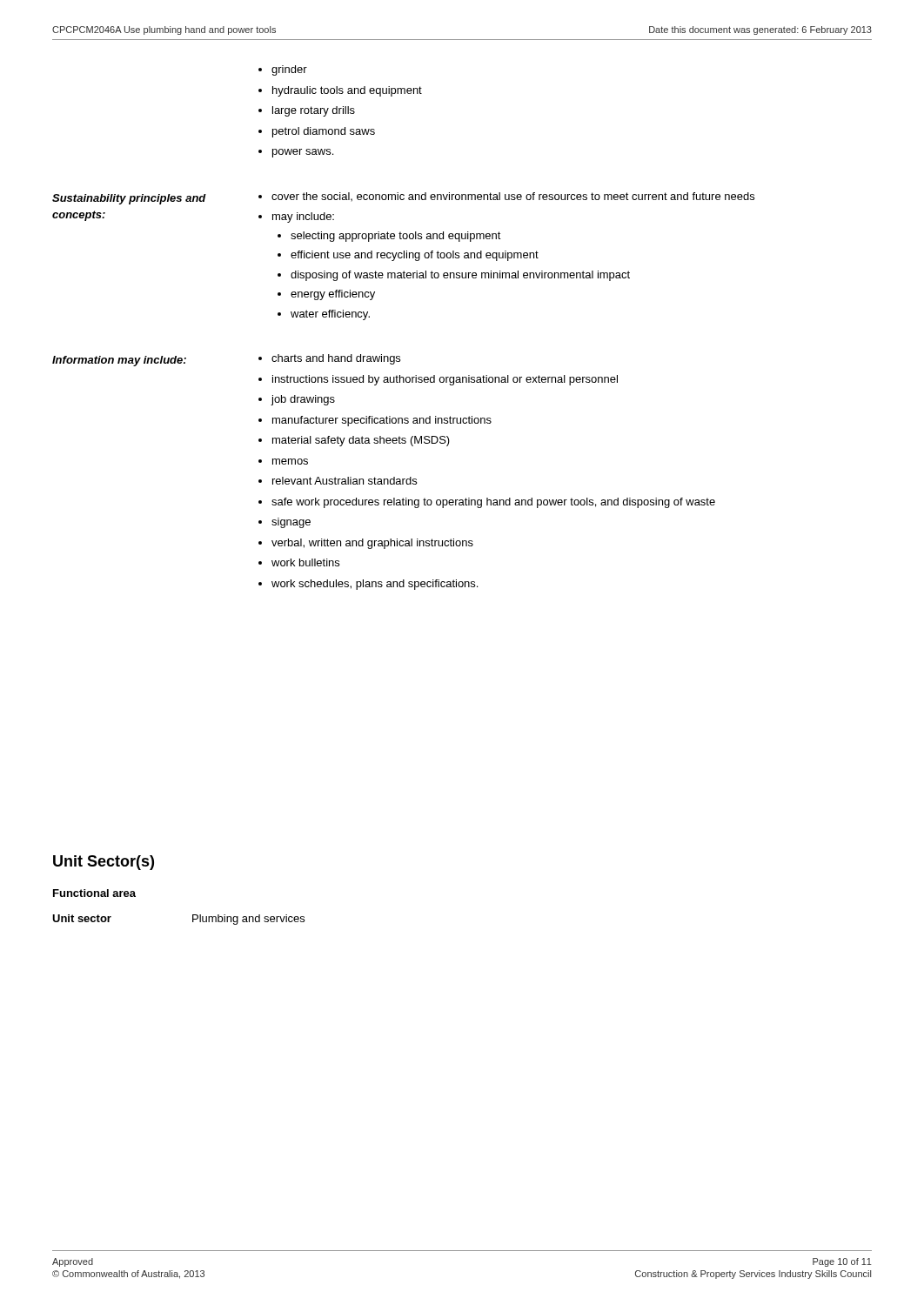
Task: Locate the list item that reads "material safety data sheets (MSDS)"
Action: coord(361,440)
